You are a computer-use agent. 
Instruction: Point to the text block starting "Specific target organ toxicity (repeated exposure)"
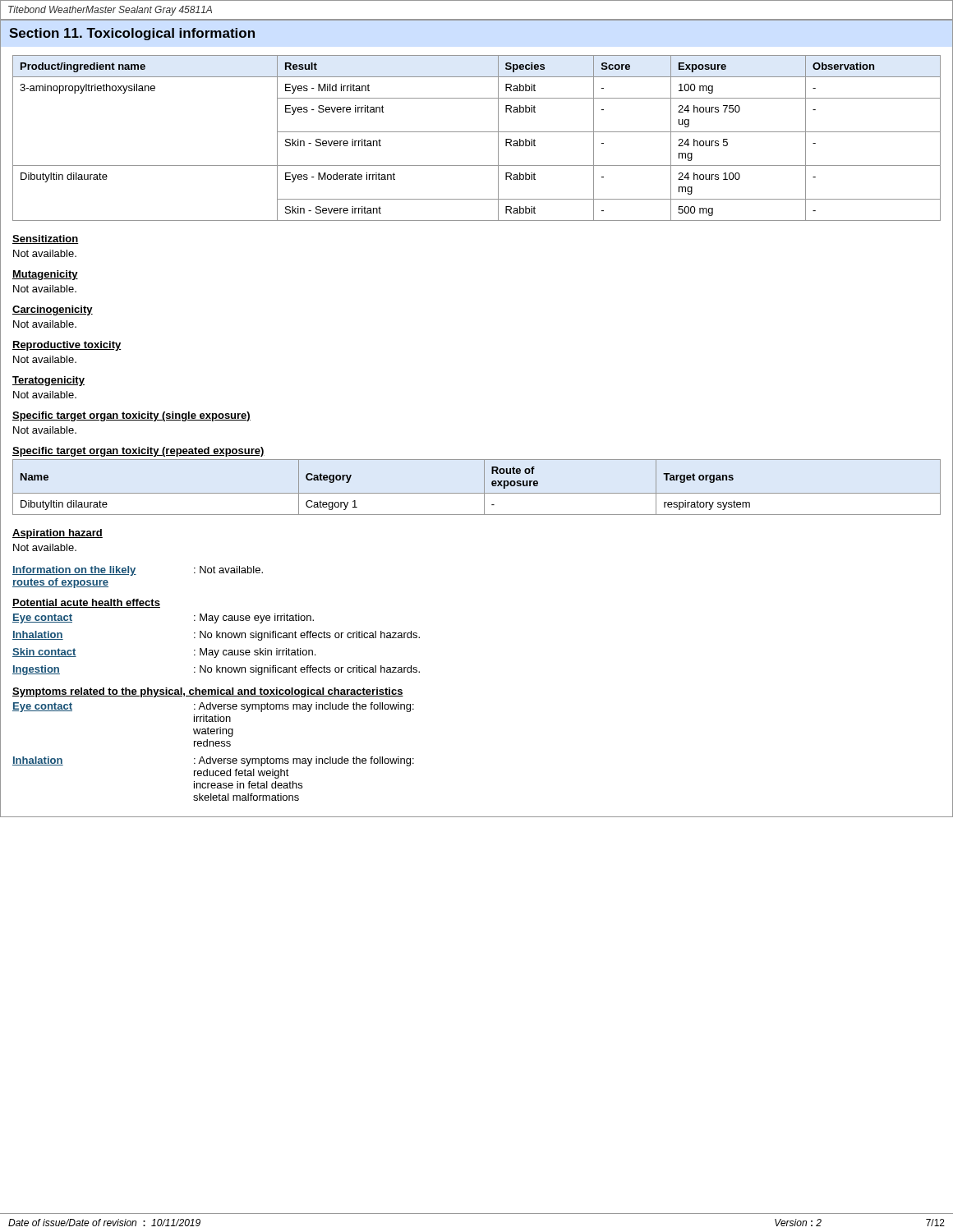coord(476,451)
